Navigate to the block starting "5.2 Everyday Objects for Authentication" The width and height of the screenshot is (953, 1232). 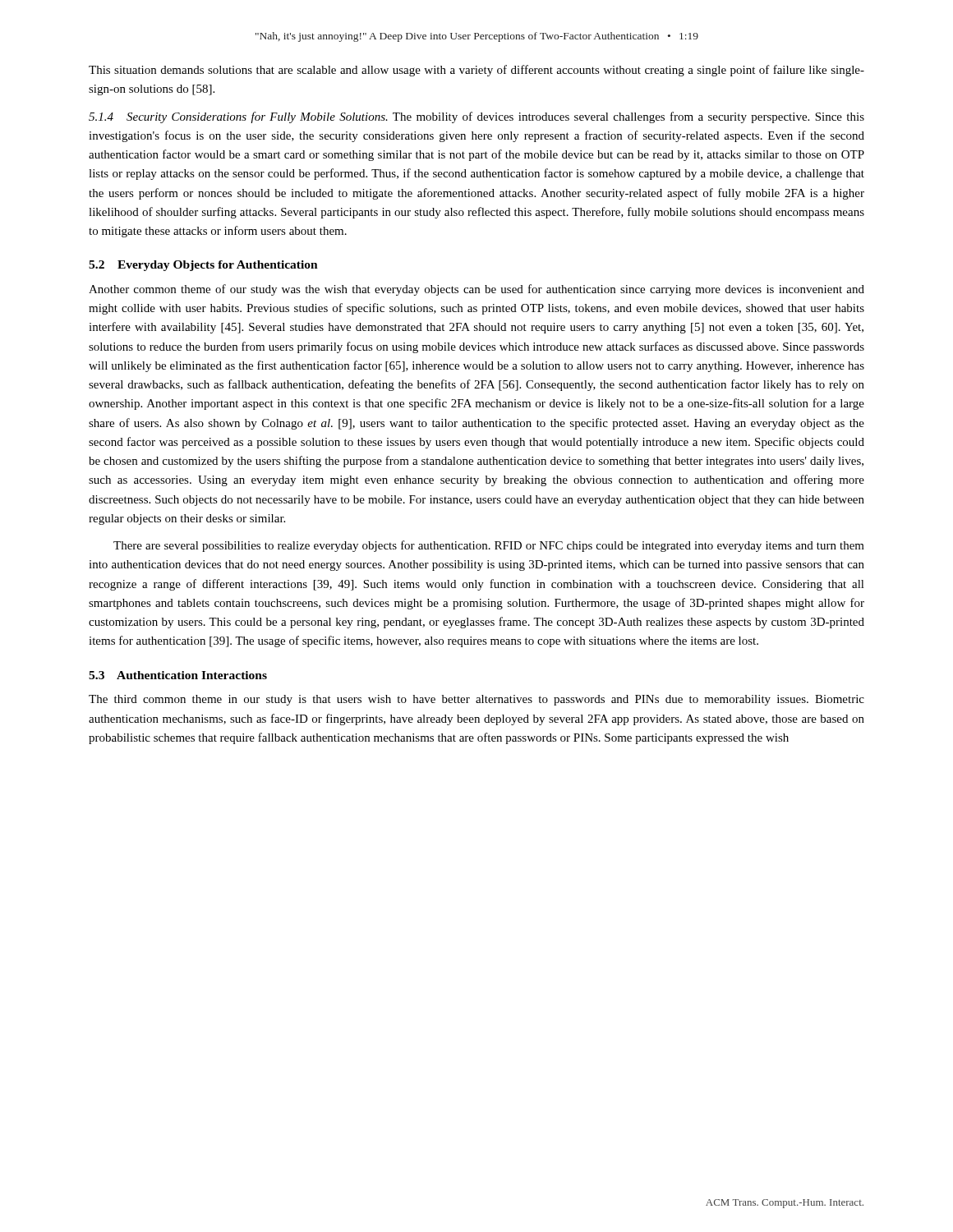tap(203, 264)
